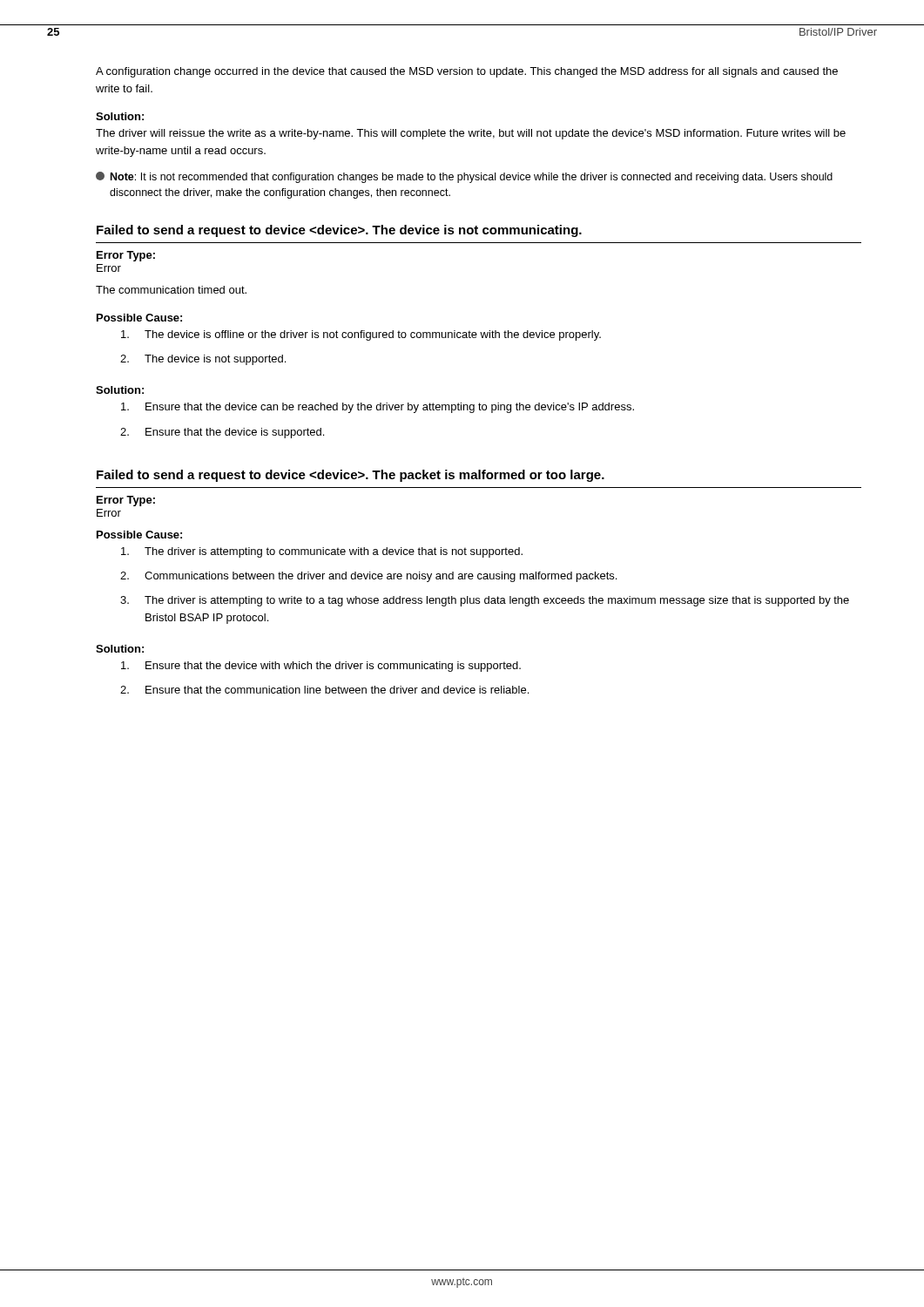Locate the block of text that opens with "The driver is attempting to"
Viewport: 924px width, 1307px height.
point(491,551)
